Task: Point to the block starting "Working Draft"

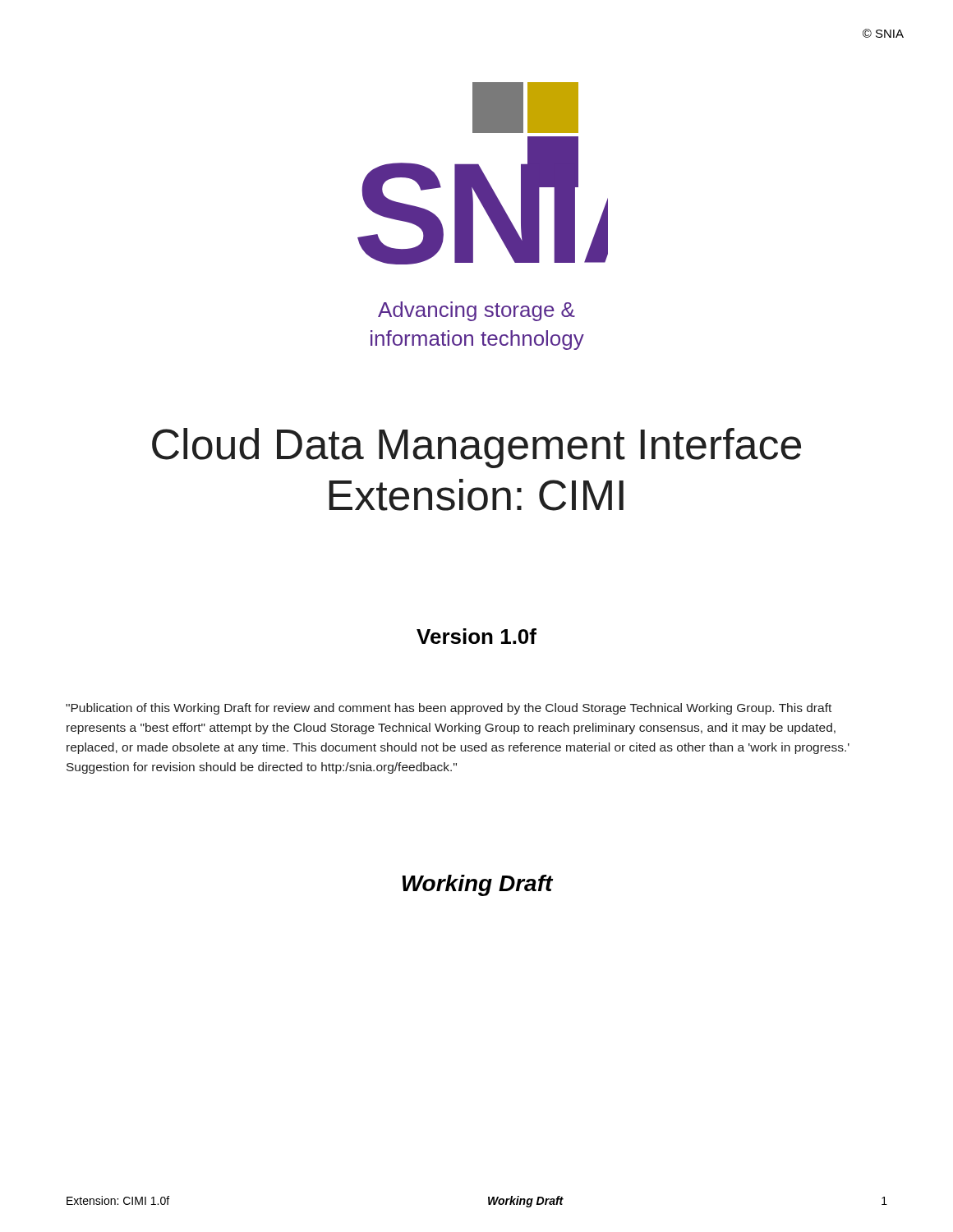Action: pyautogui.click(x=476, y=883)
